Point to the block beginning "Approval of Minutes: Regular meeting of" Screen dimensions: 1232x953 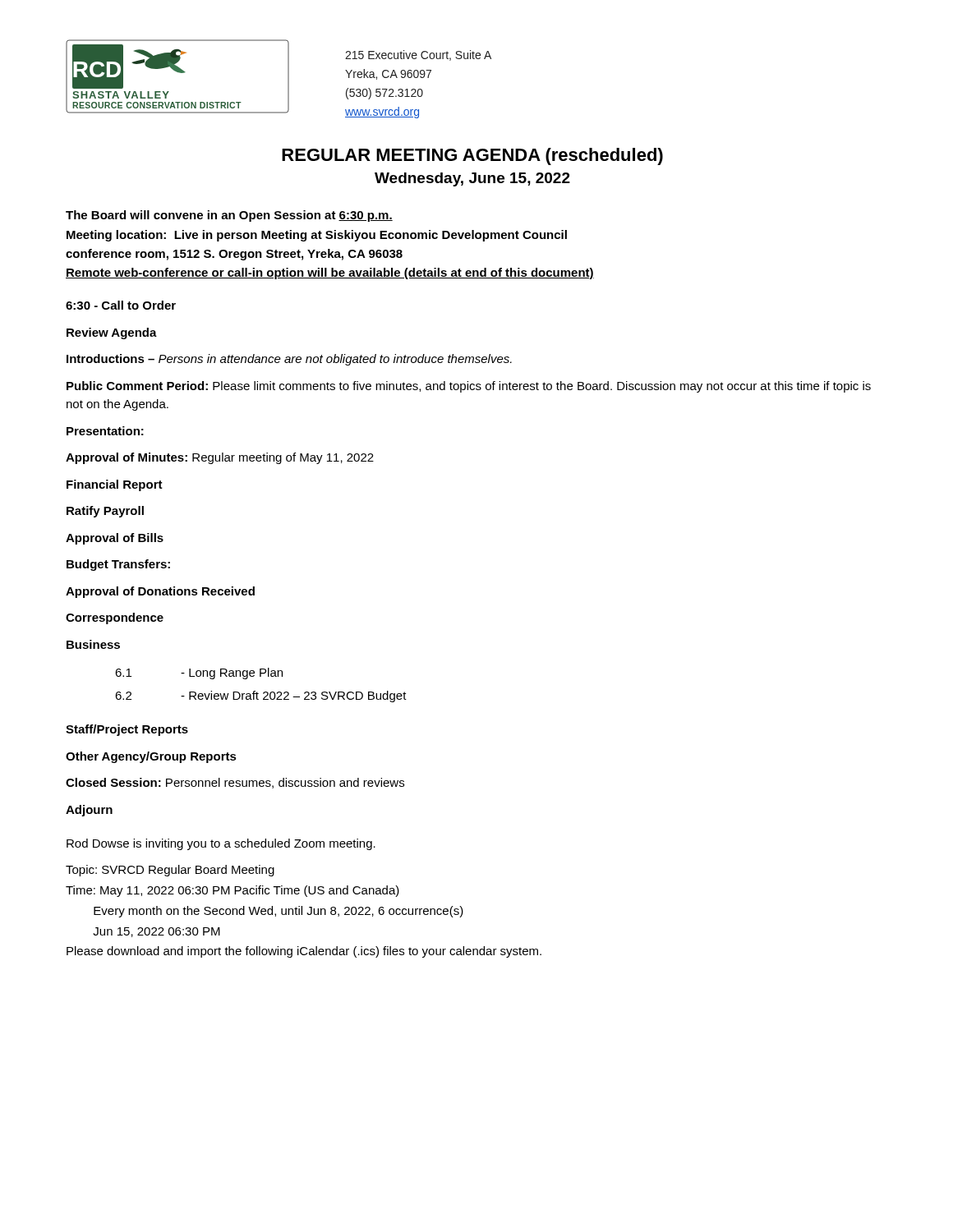coord(220,457)
